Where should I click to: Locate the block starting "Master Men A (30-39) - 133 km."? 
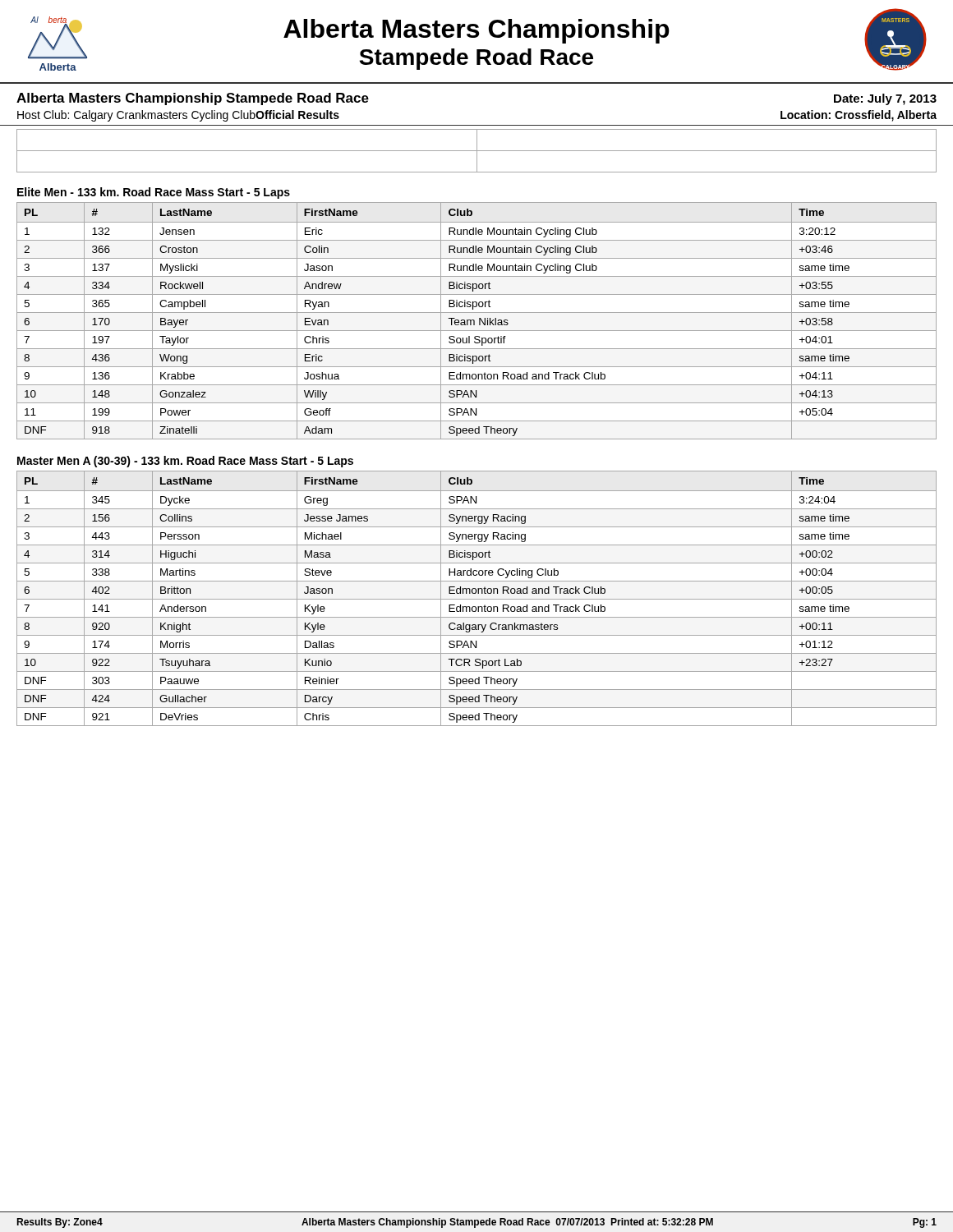tap(185, 461)
